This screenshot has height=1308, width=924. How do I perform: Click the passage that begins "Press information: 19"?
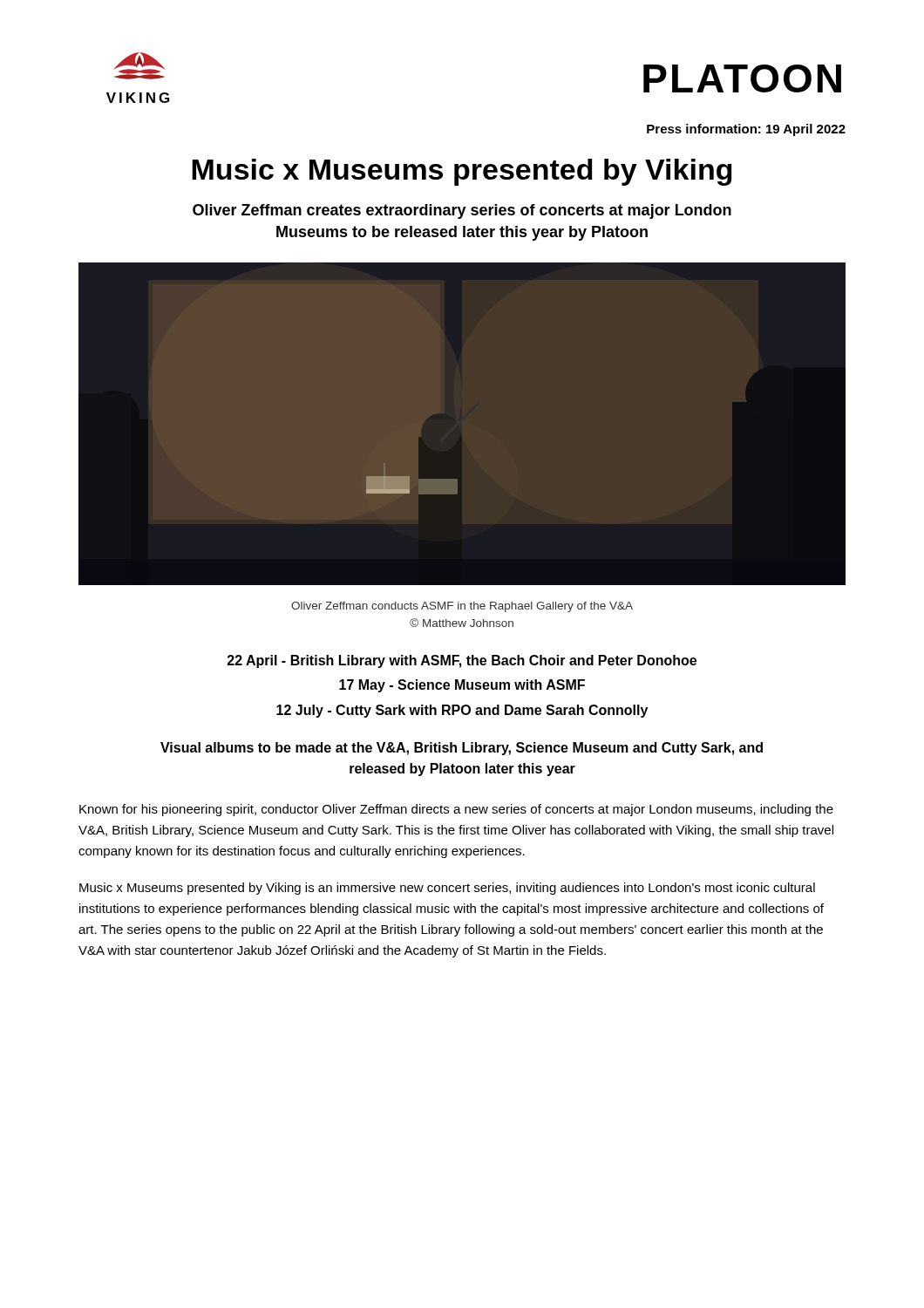pos(746,129)
